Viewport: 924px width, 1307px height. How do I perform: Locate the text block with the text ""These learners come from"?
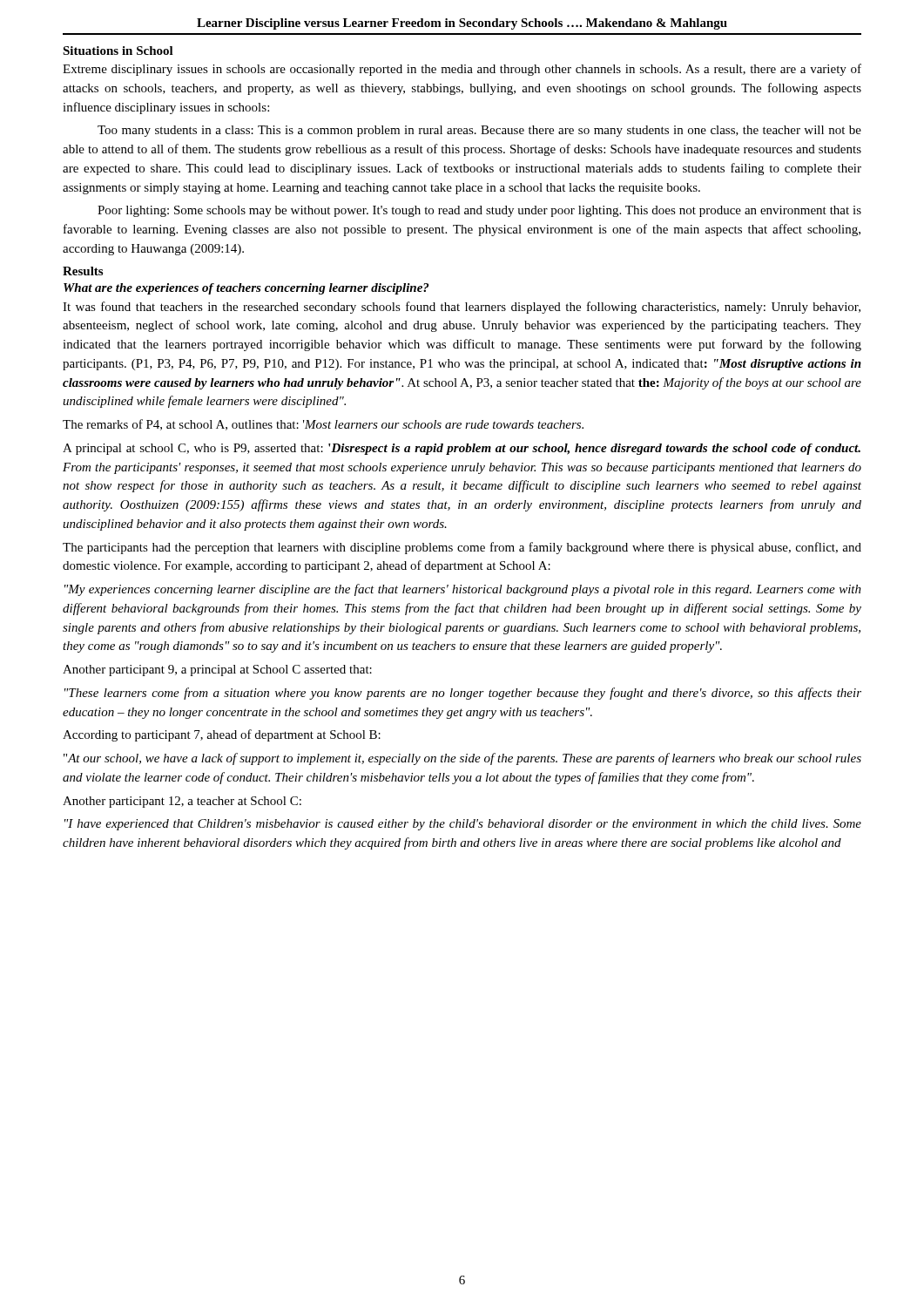click(462, 703)
